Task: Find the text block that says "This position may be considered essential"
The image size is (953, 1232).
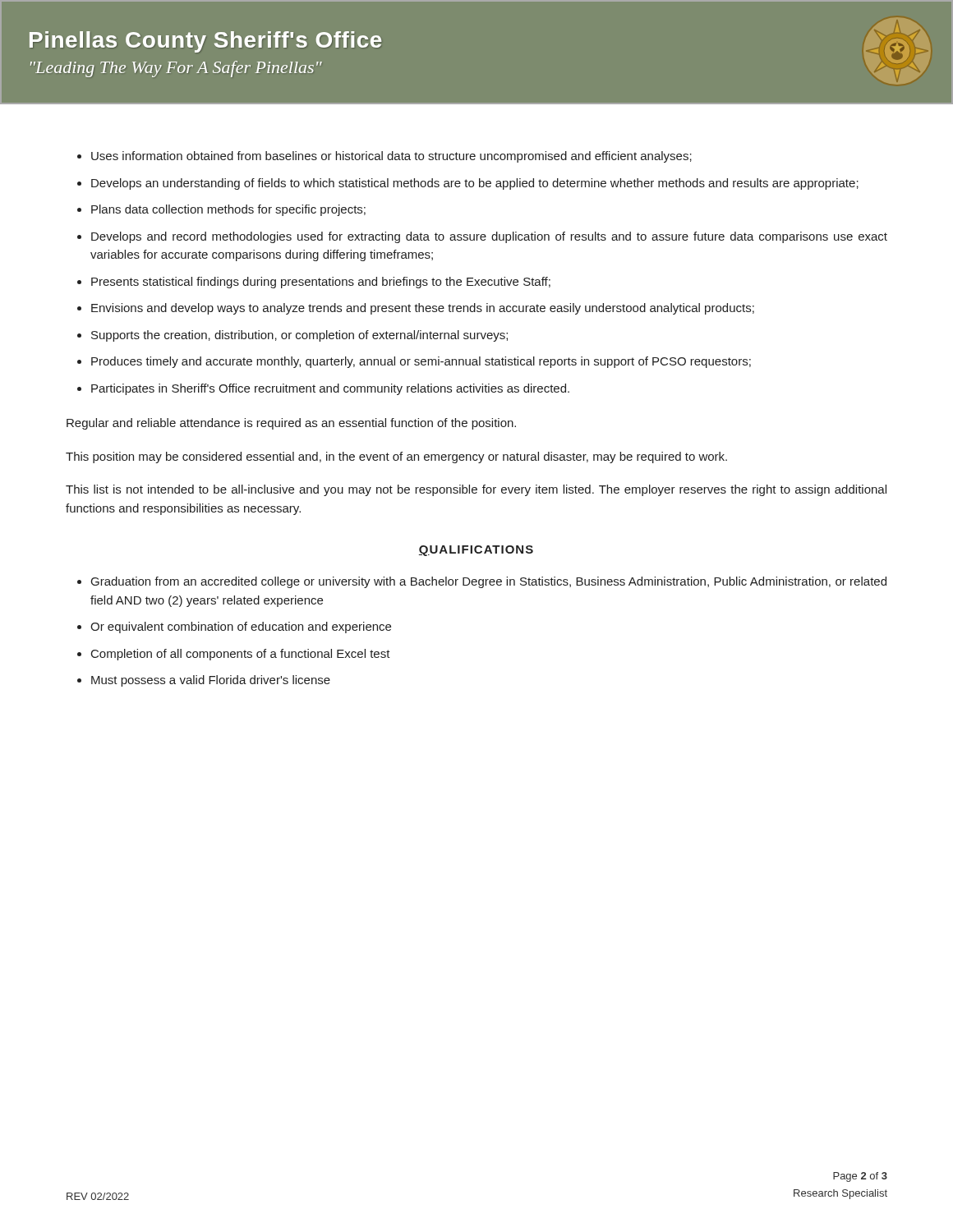Action: tap(397, 456)
